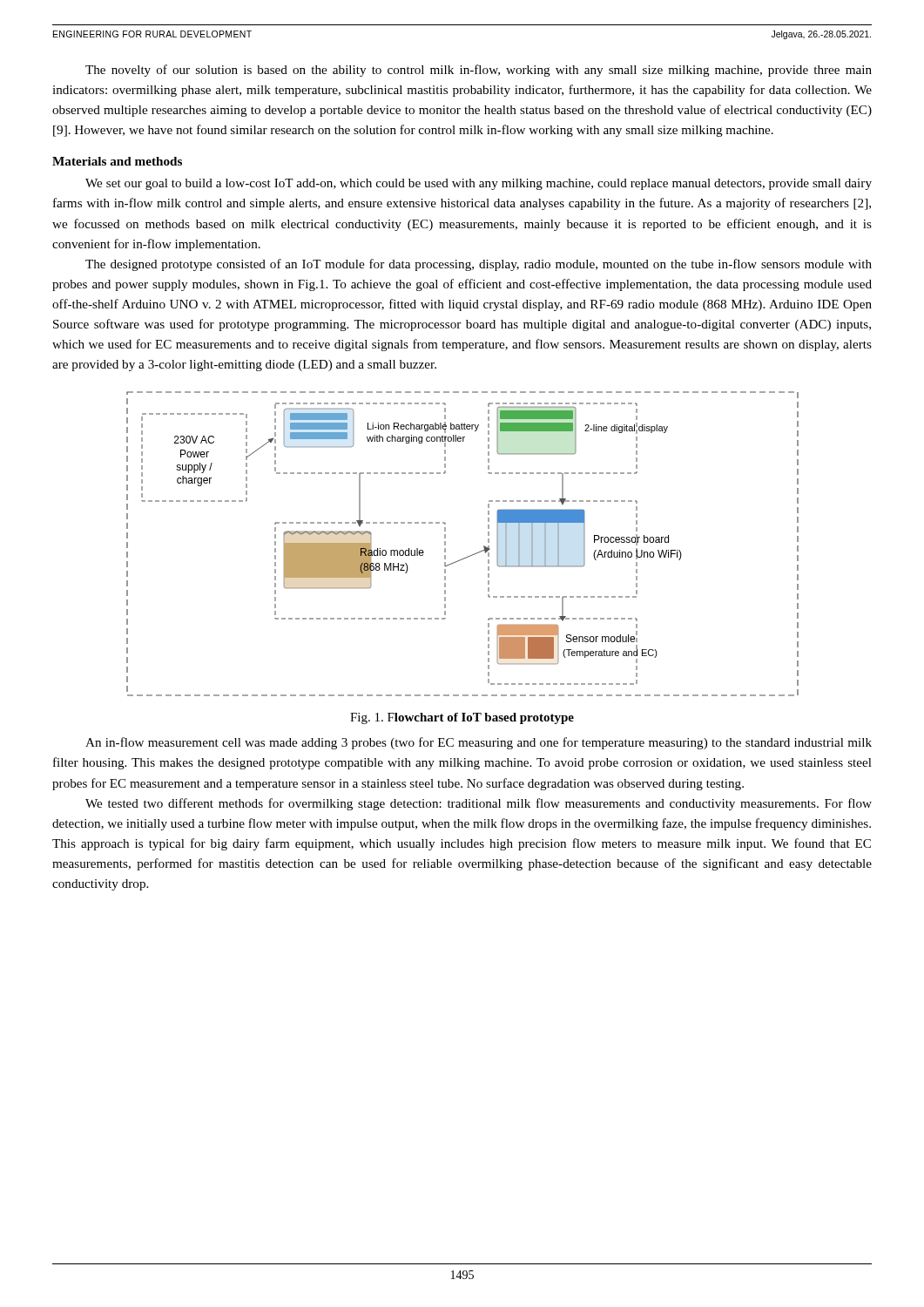Click on the passage starting "The novelty of"
This screenshot has height=1307, width=924.
(x=462, y=99)
